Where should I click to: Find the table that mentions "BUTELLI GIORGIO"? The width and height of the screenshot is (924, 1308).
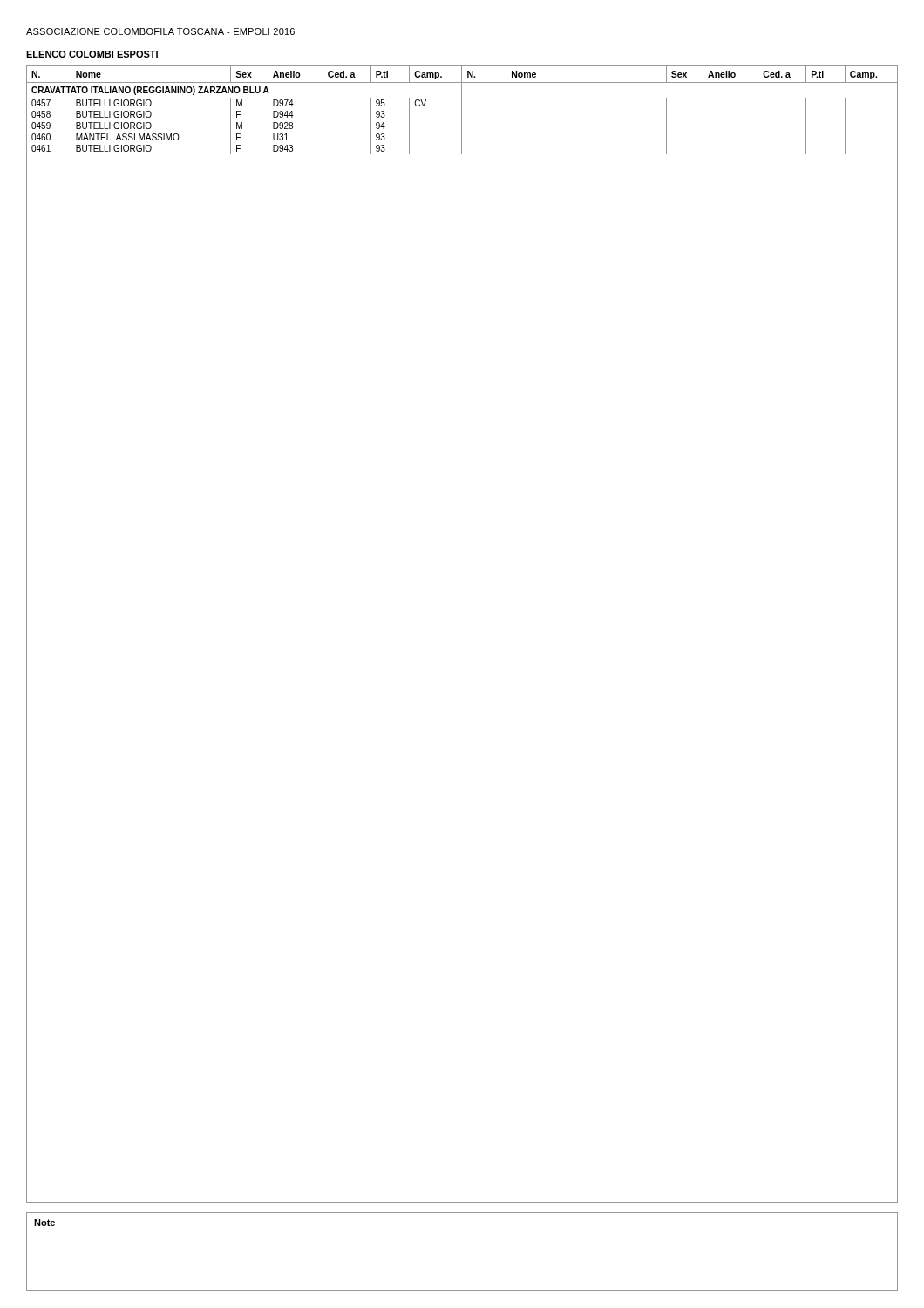point(462,634)
